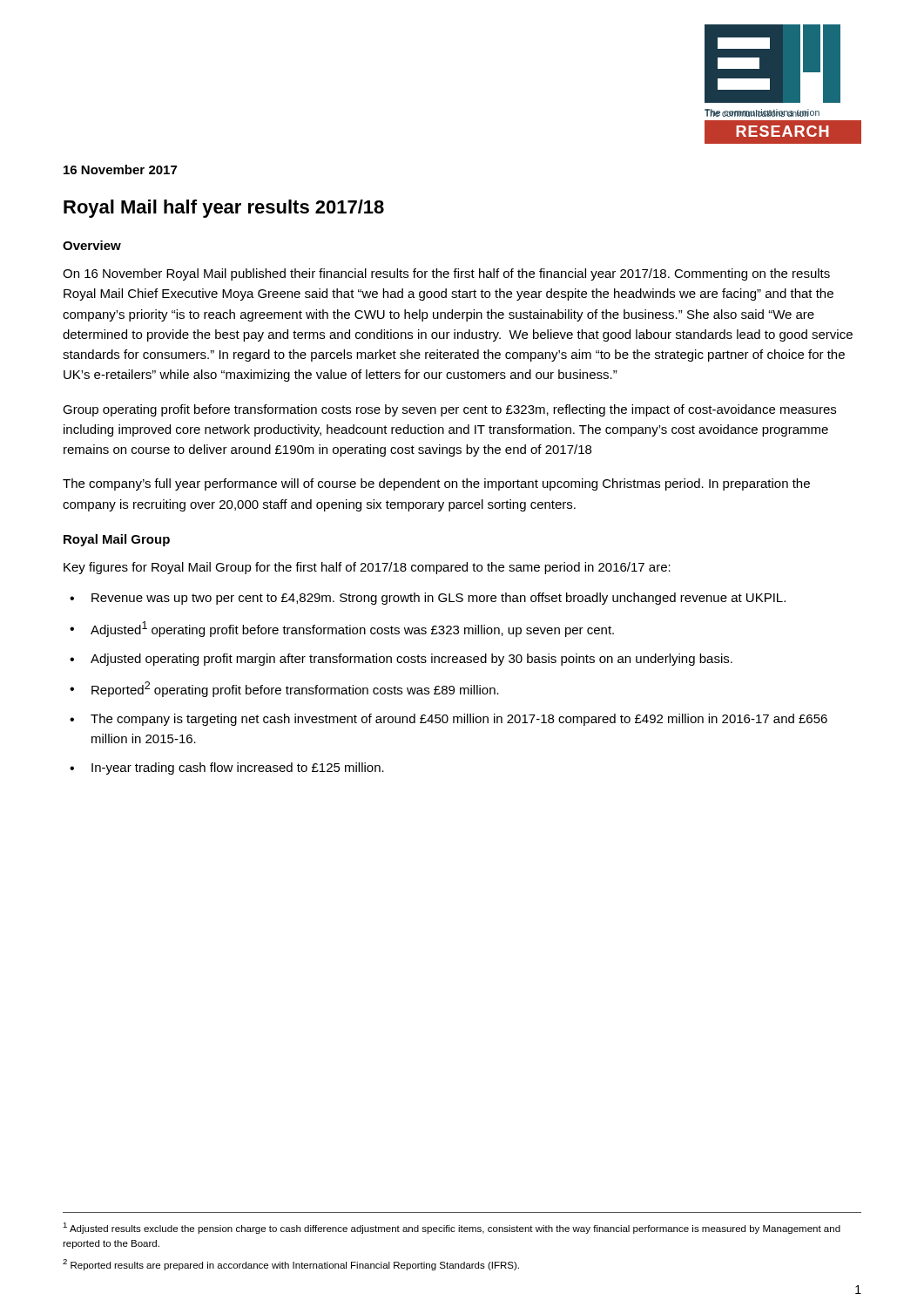The width and height of the screenshot is (924, 1307).
Task: Select the passage starting "• Adjusted operating profit margin"
Action: (401, 659)
